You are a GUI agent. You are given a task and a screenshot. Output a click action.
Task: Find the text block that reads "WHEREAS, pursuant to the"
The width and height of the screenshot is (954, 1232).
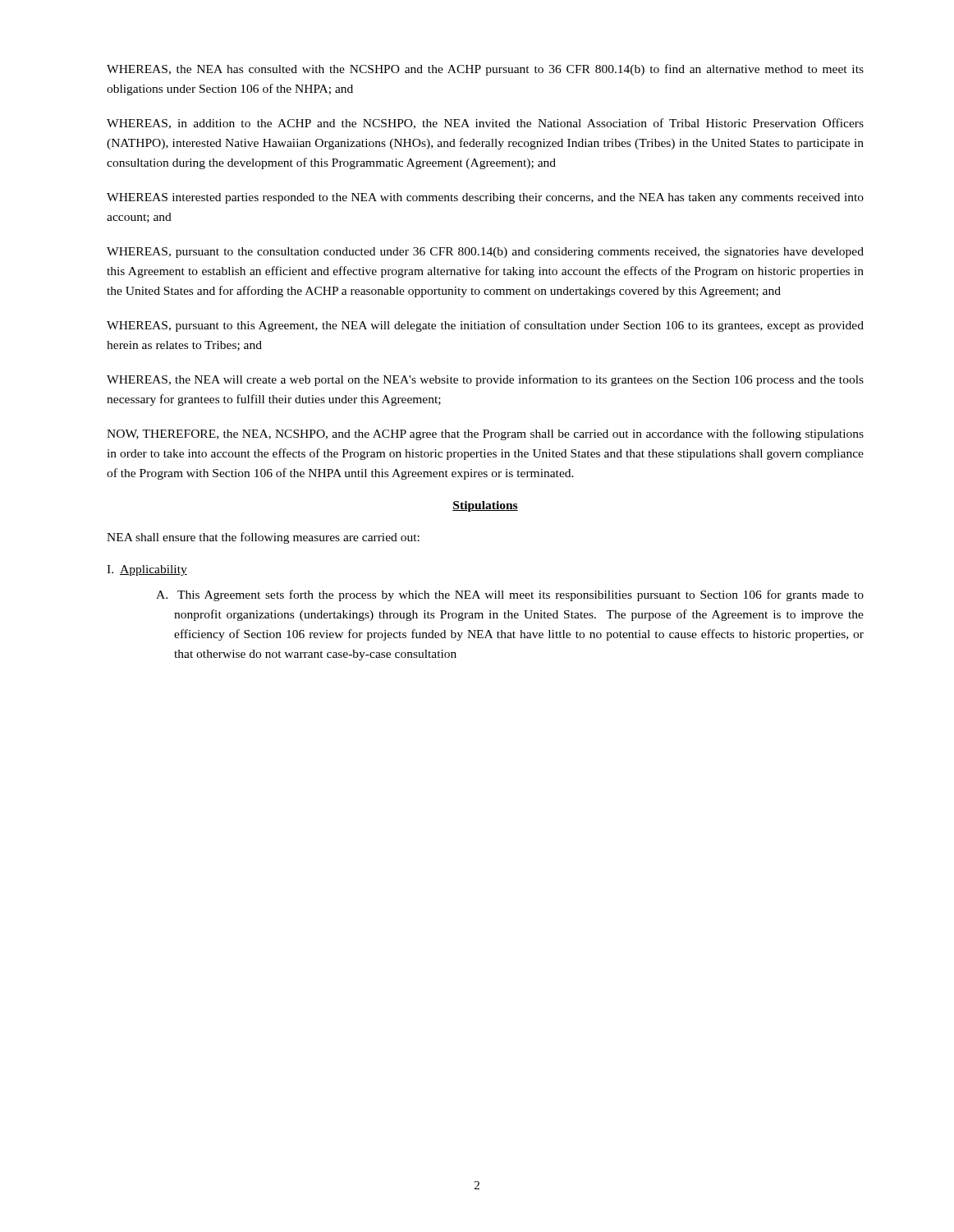(x=485, y=271)
